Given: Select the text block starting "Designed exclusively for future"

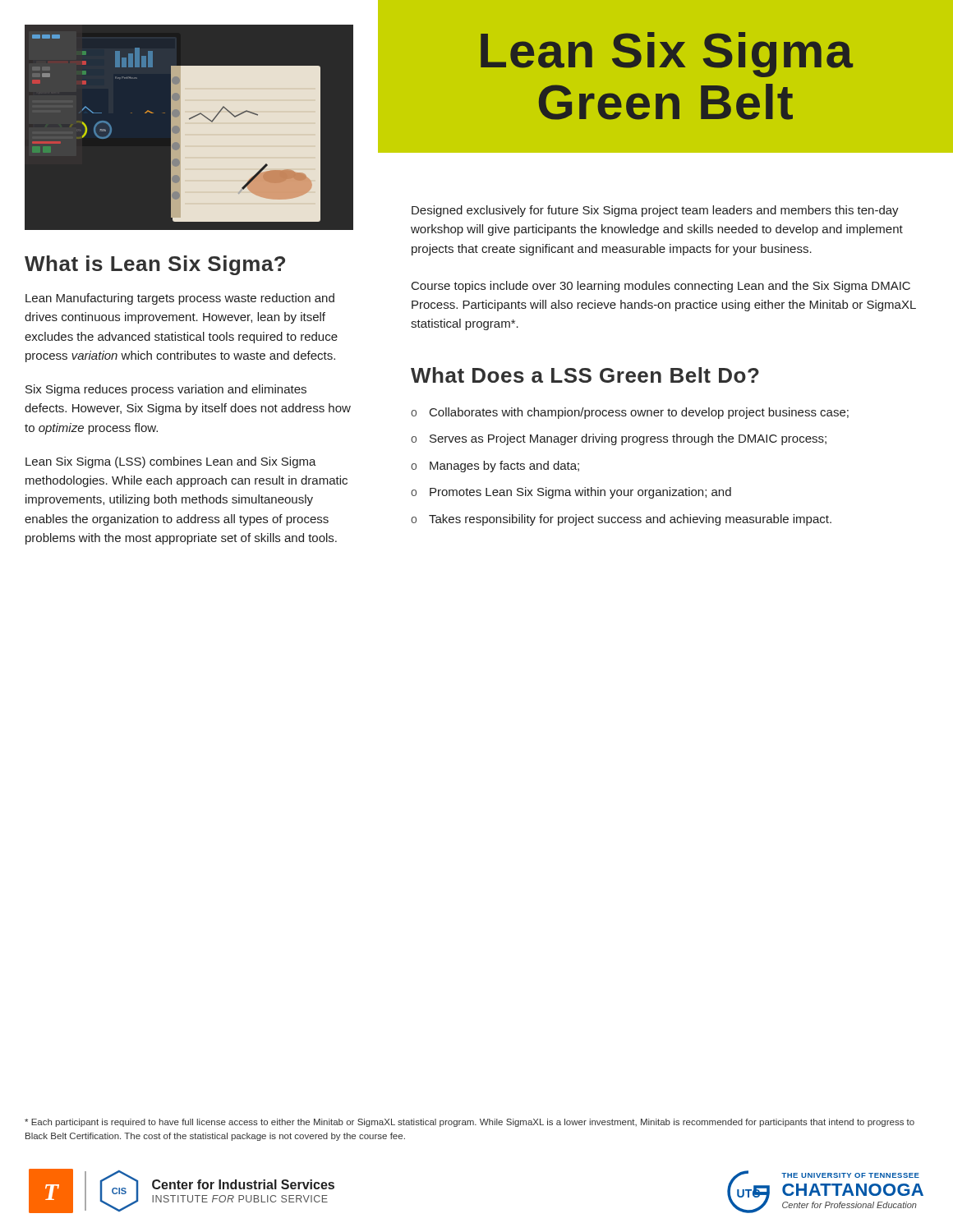Looking at the screenshot, I should (x=657, y=229).
